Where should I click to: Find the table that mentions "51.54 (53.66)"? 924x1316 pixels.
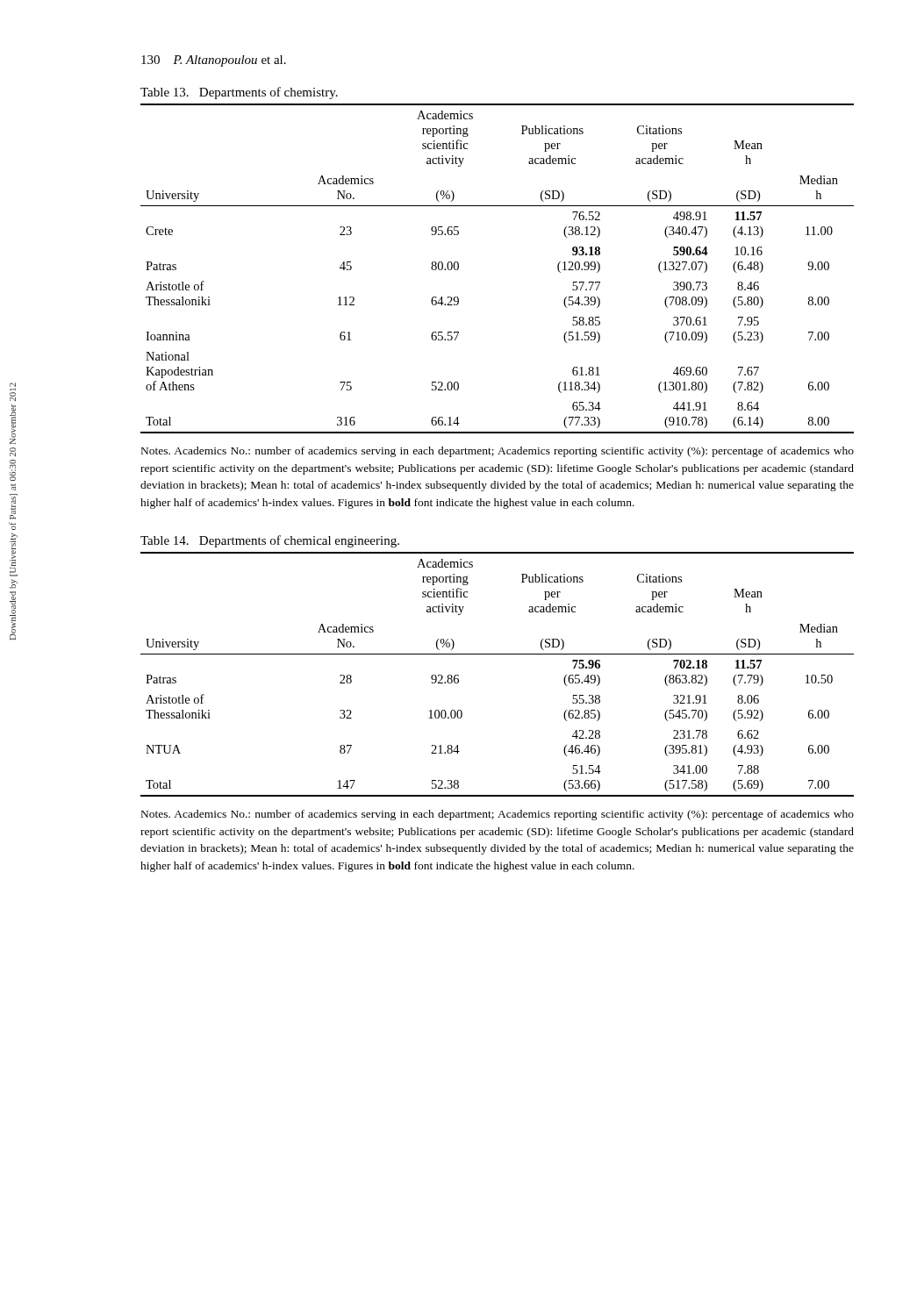[497, 674]
